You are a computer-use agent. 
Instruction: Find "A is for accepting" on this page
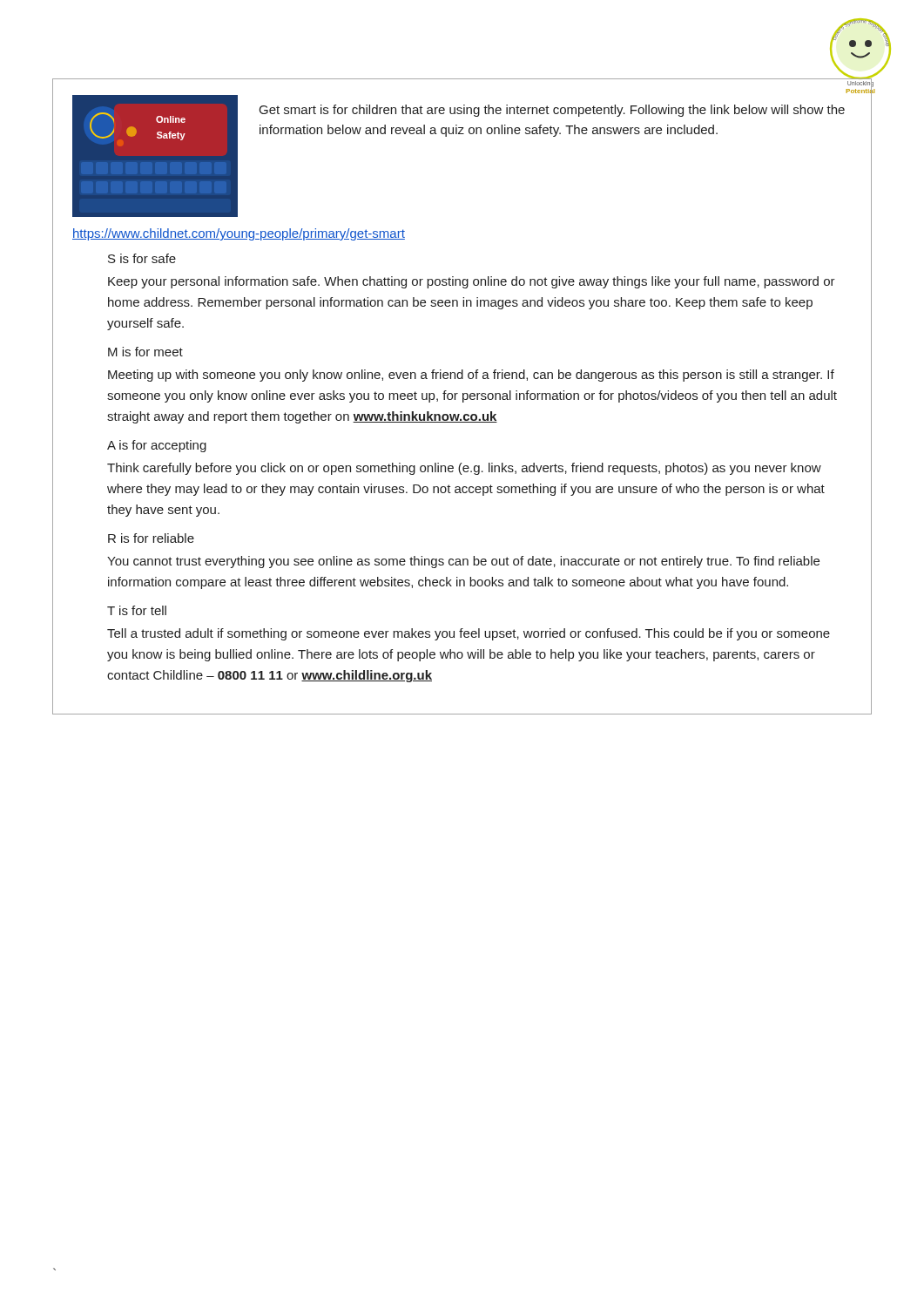[x=157, y=445]
